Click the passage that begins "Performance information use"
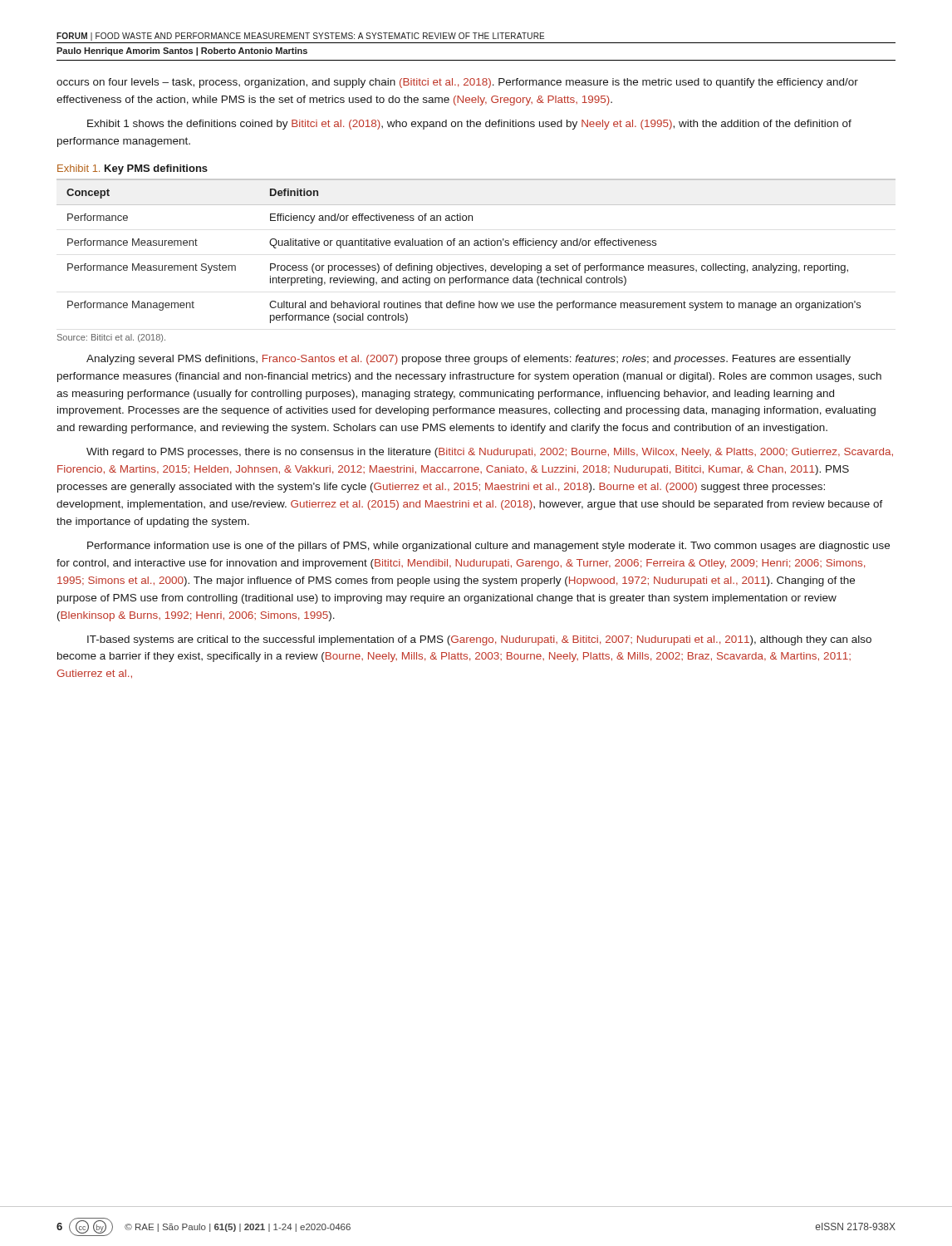Screen dimensions: 1246x952 tap(476, 581)
